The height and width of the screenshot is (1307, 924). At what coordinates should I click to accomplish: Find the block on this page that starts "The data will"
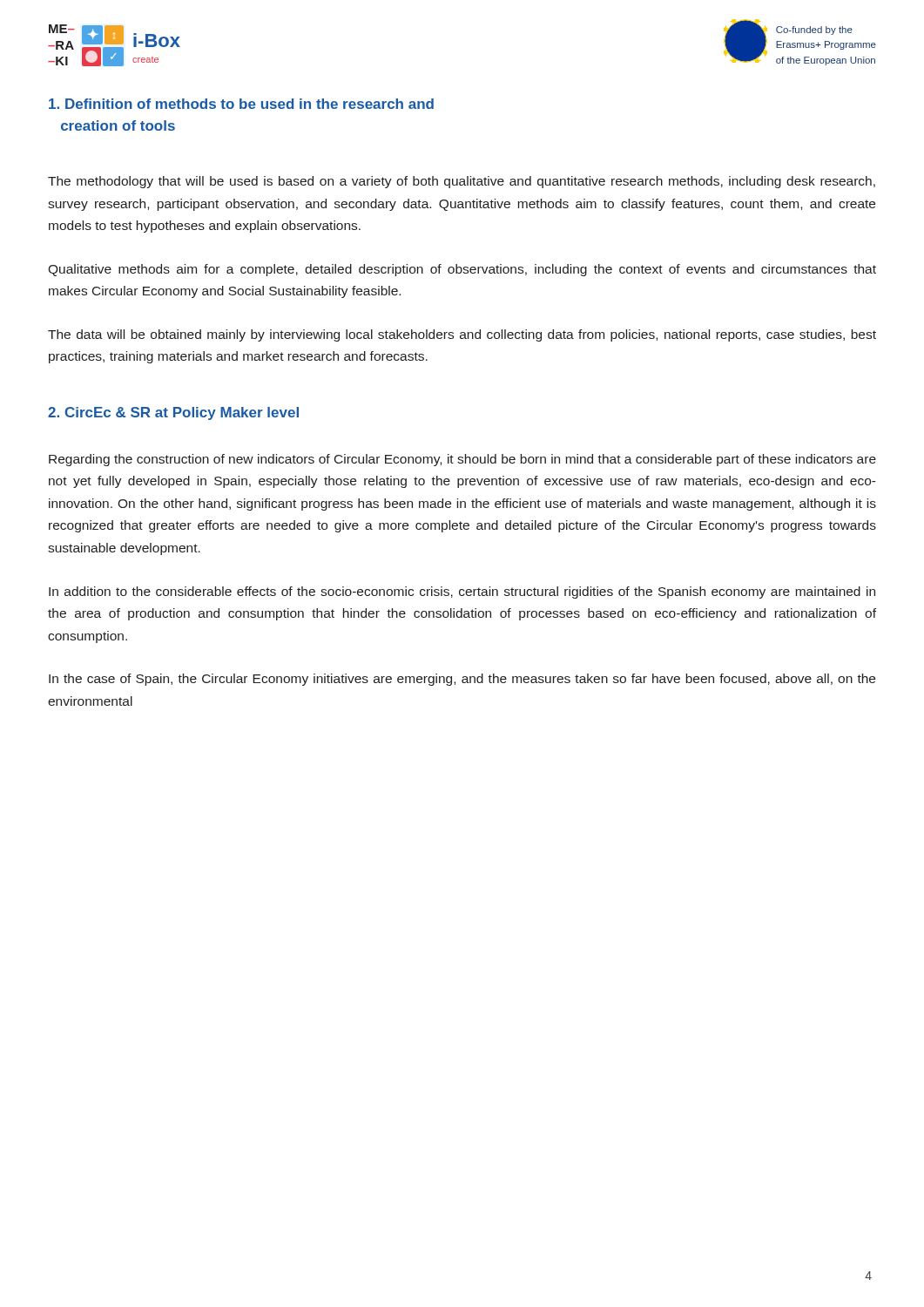[462, 345]
